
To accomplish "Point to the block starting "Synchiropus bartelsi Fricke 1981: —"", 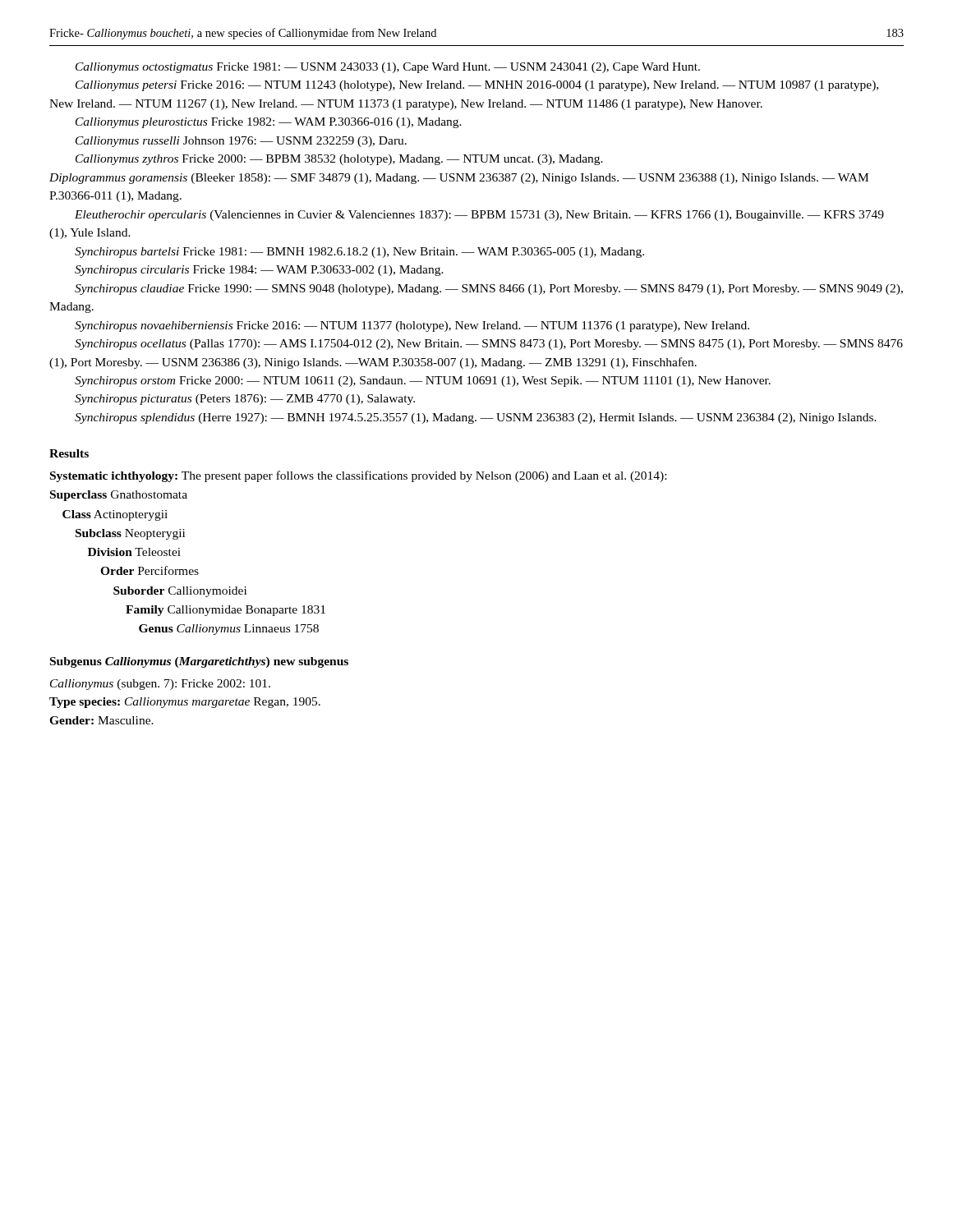I will click(360, 251).
